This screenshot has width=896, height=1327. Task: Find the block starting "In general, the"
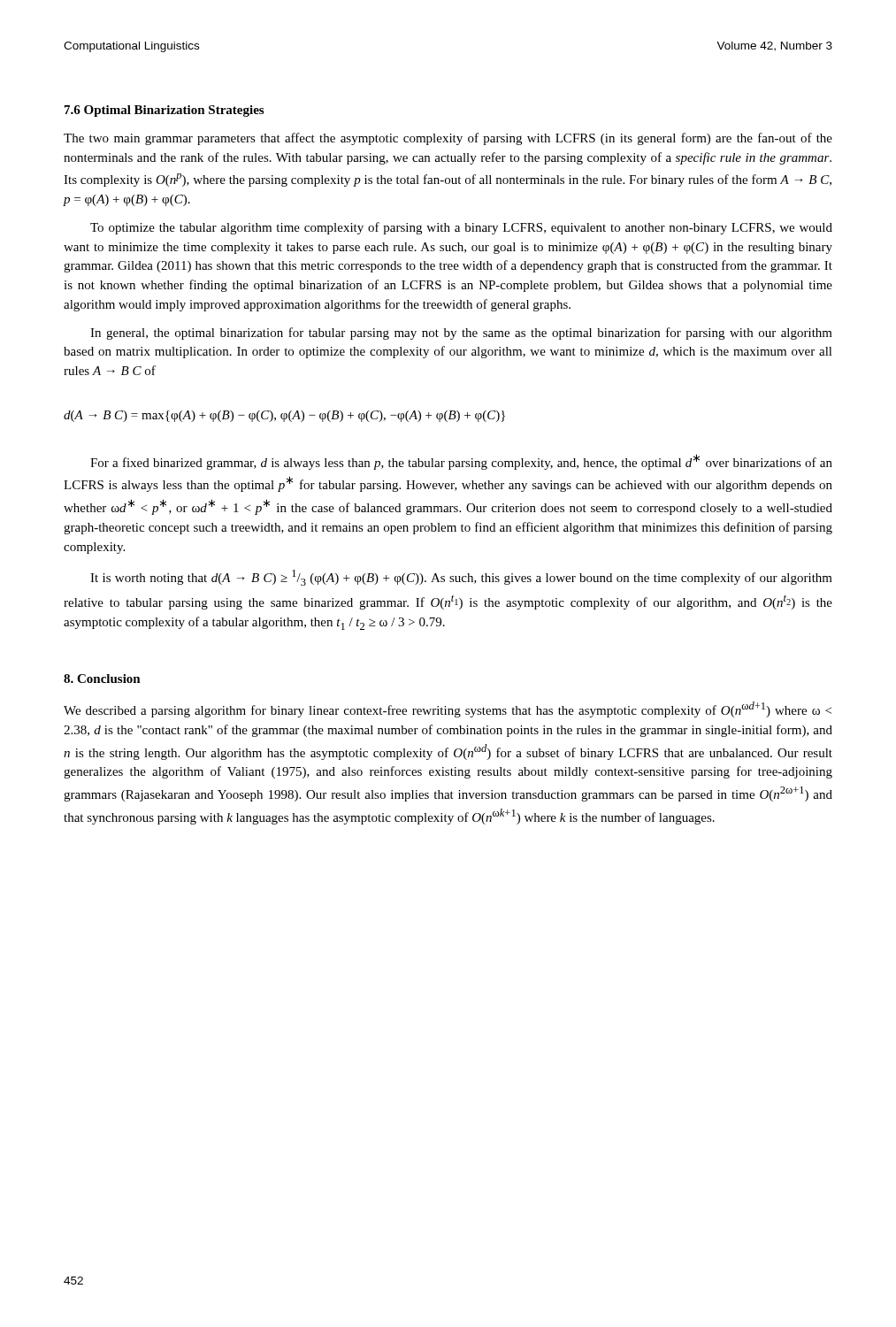tap(448, 351)
